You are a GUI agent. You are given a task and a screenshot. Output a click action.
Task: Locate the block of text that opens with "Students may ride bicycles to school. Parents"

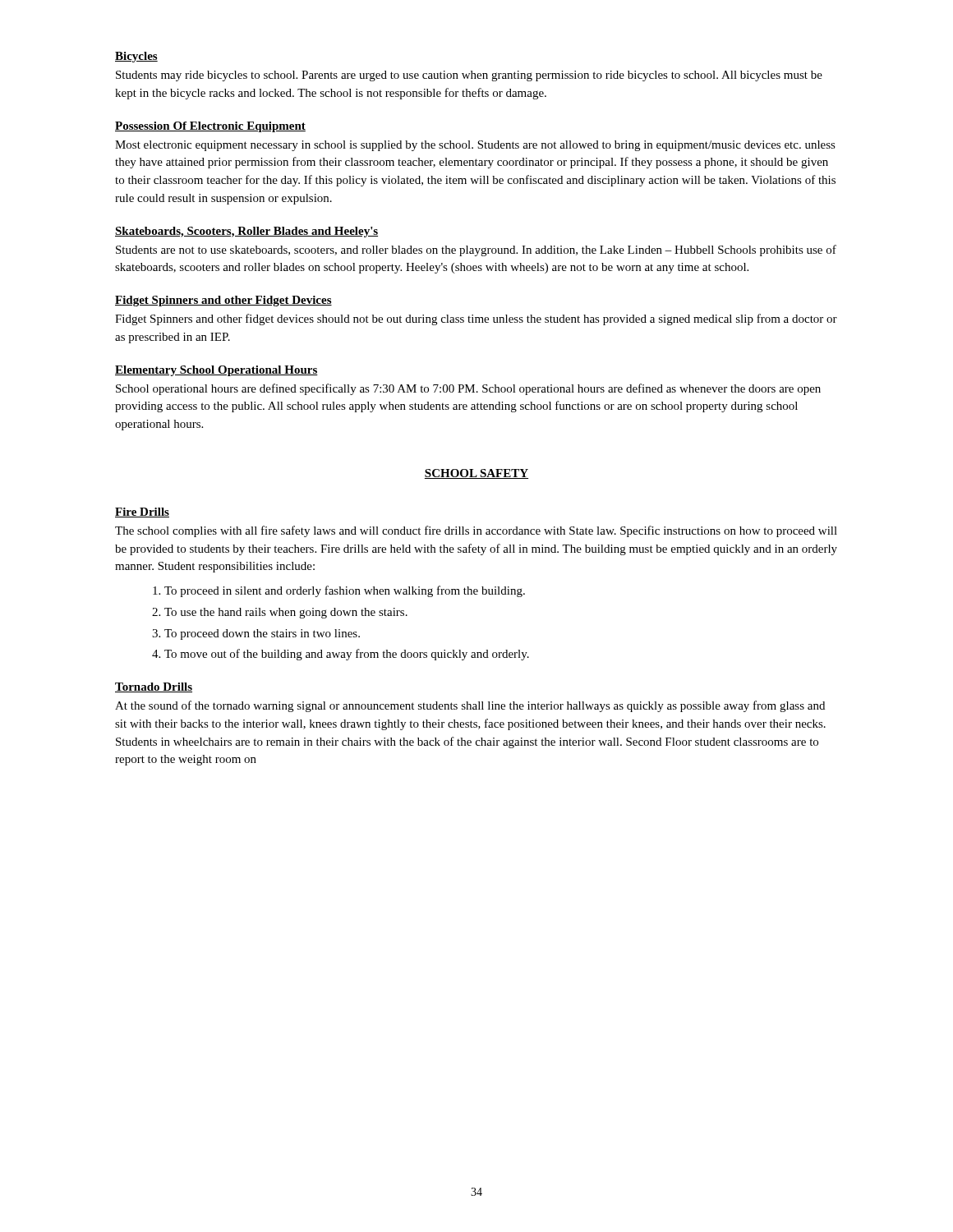[x=476, y=84]
